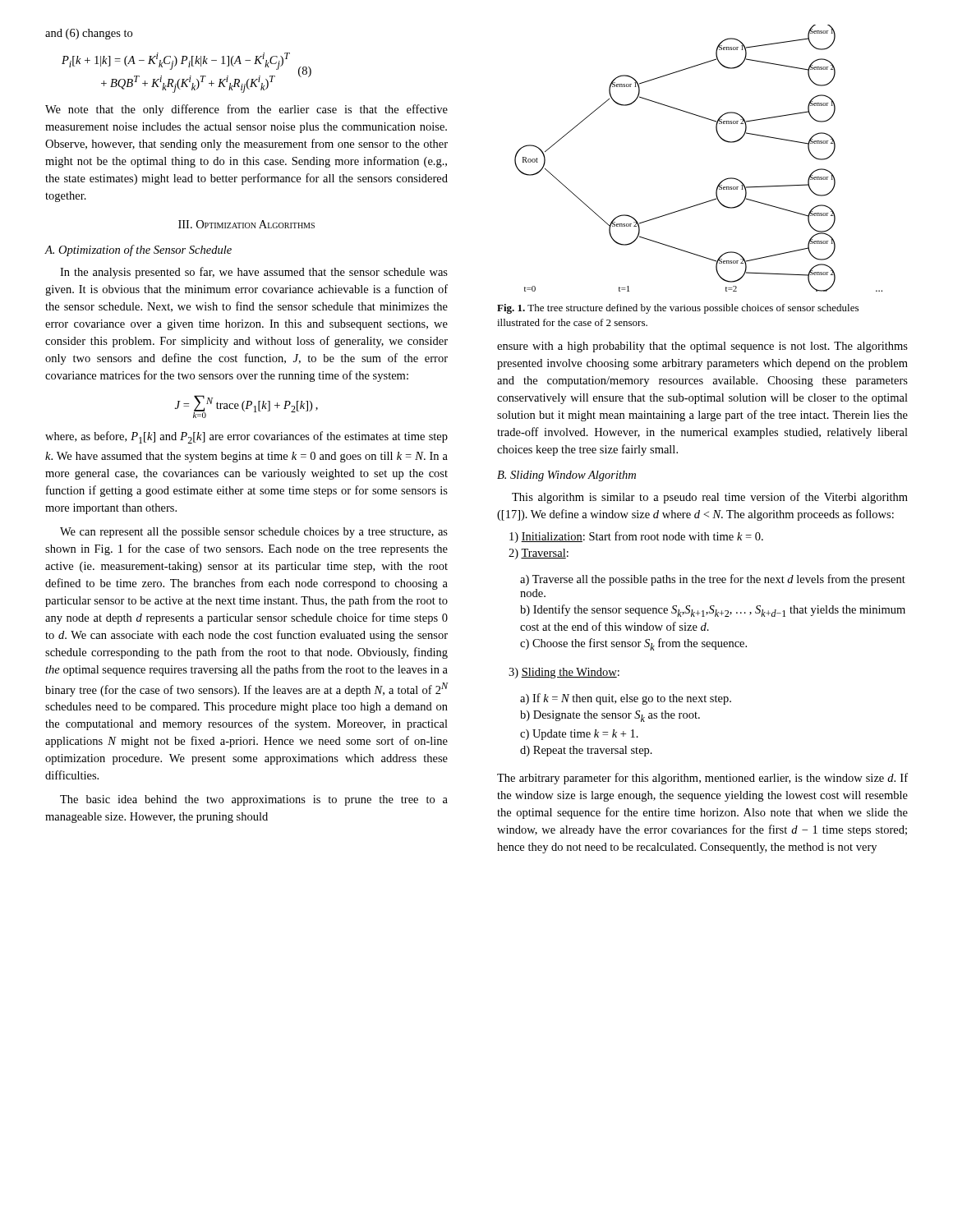
Task: Locate the text starting "a) Traverse all the possible paths in the"
Action: [x=714, y=586]
